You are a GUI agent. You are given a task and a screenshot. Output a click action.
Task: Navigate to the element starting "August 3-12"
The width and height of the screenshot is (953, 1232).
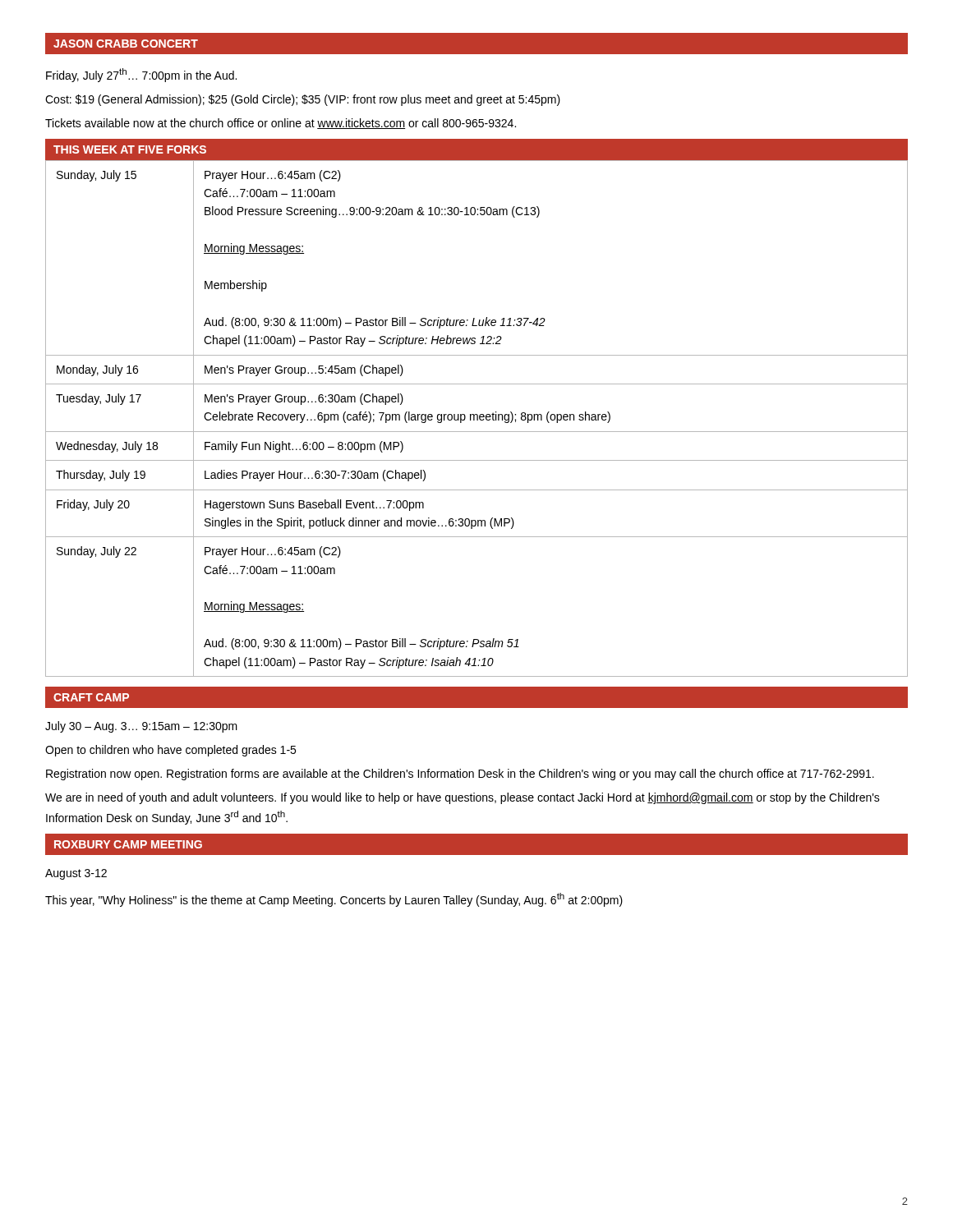pyautogui.click(x=76, y=873)
